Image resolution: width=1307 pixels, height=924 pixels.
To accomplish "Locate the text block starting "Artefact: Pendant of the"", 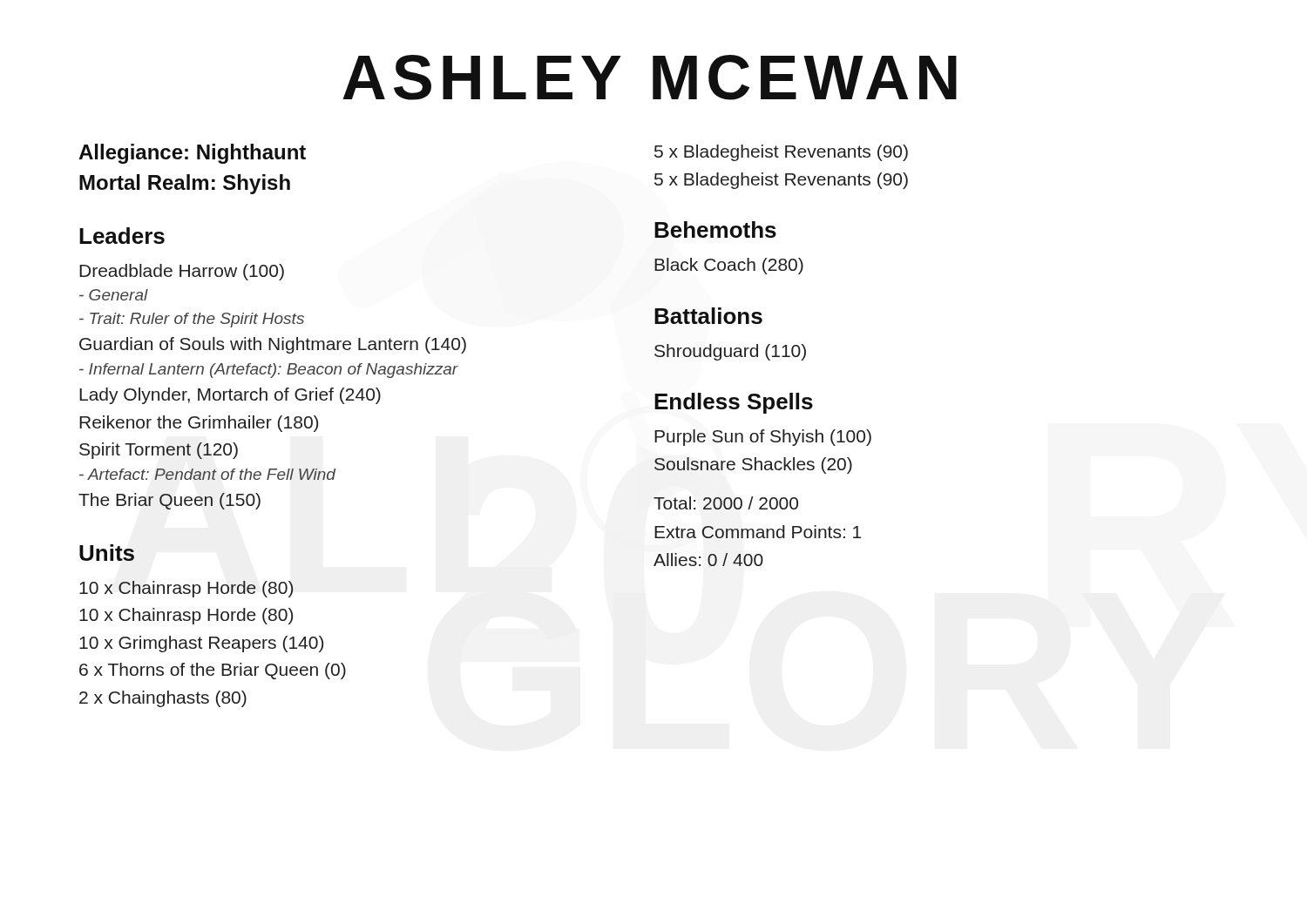I will tap(207, 474).
